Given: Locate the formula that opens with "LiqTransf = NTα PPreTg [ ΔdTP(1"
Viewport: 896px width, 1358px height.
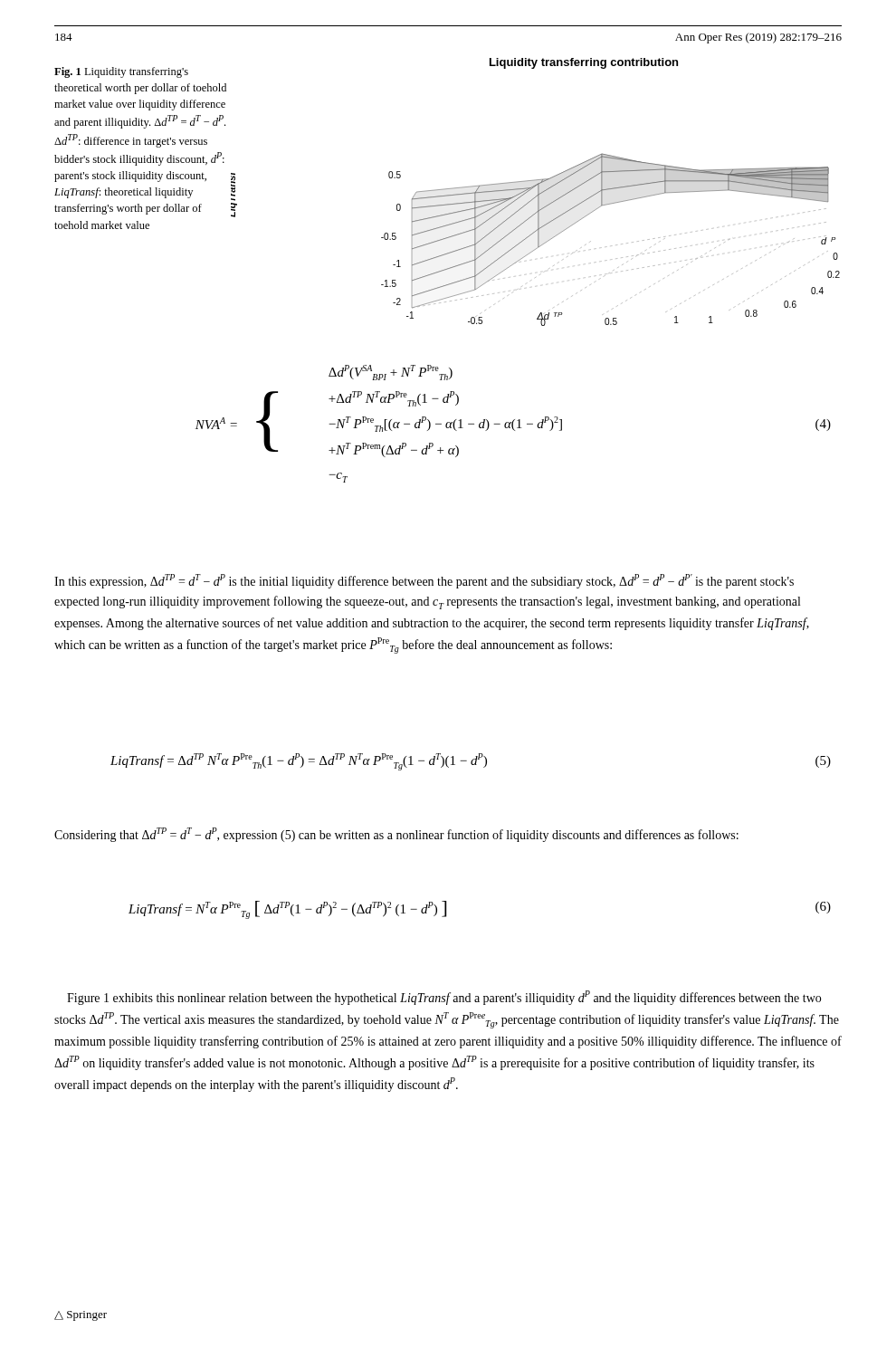Looking at the screenshot, I should coord(448,907).
